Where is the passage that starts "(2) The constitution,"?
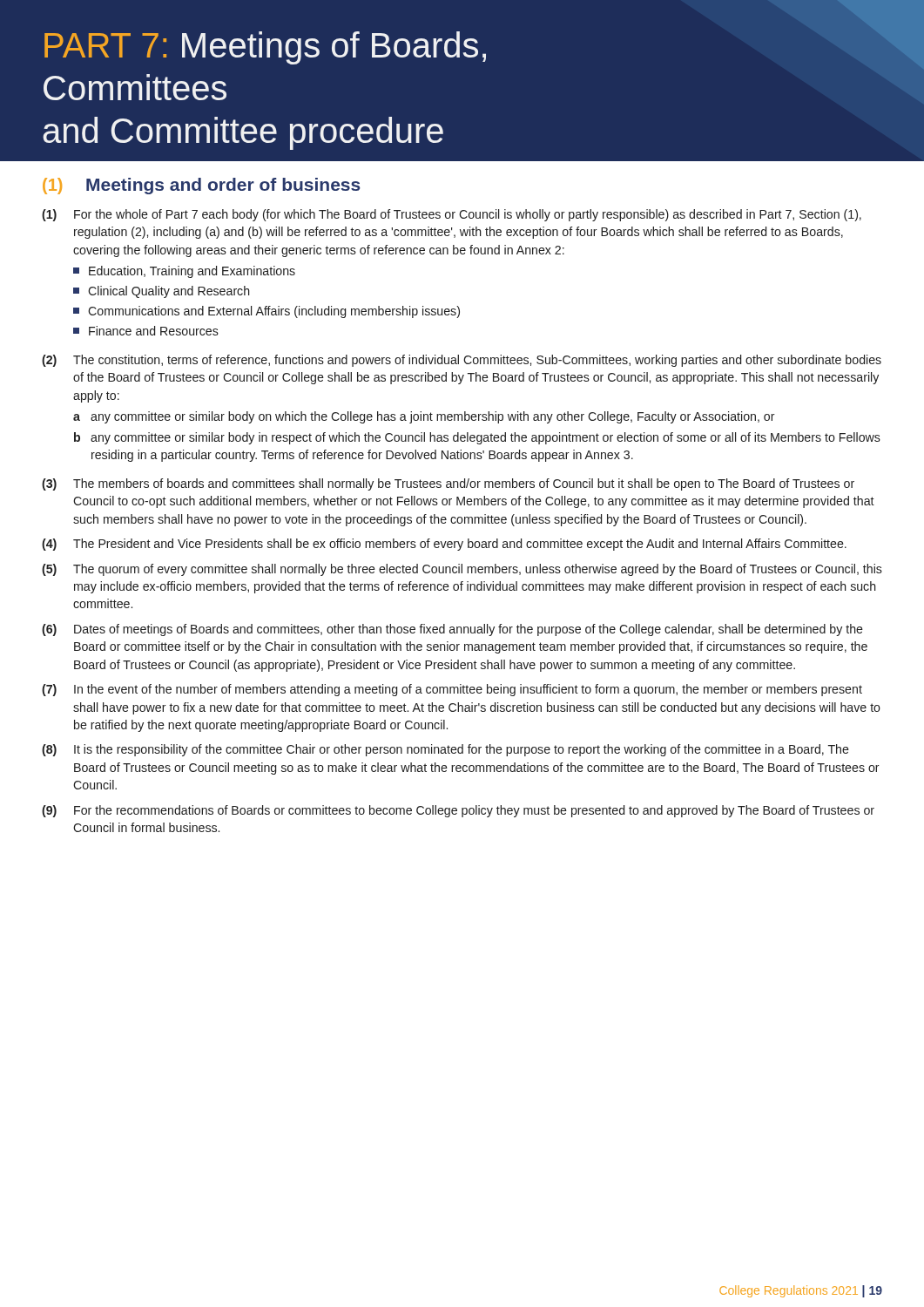This screenshot has width=924, height=1307. [462, 409]
